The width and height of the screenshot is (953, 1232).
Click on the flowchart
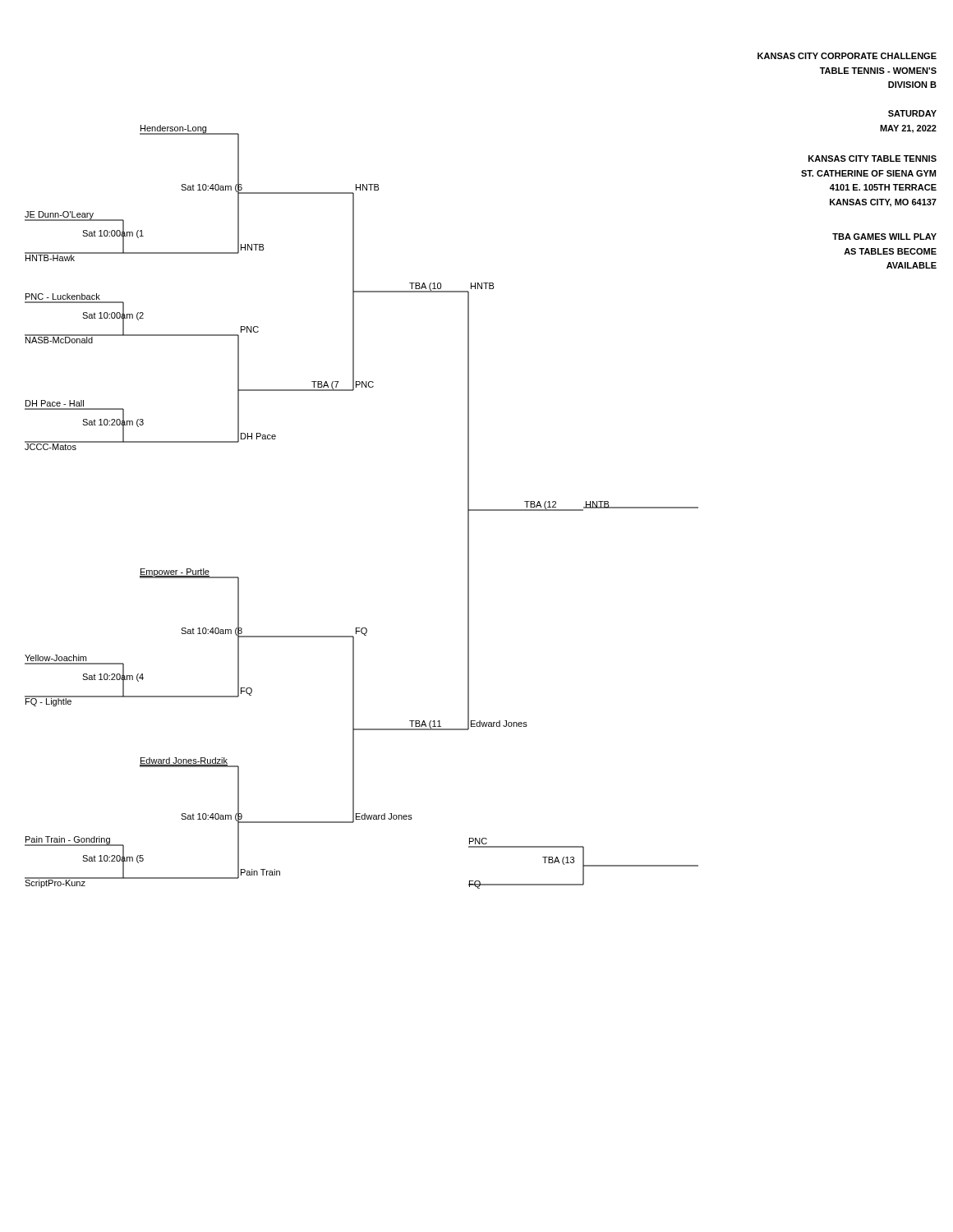362,616
